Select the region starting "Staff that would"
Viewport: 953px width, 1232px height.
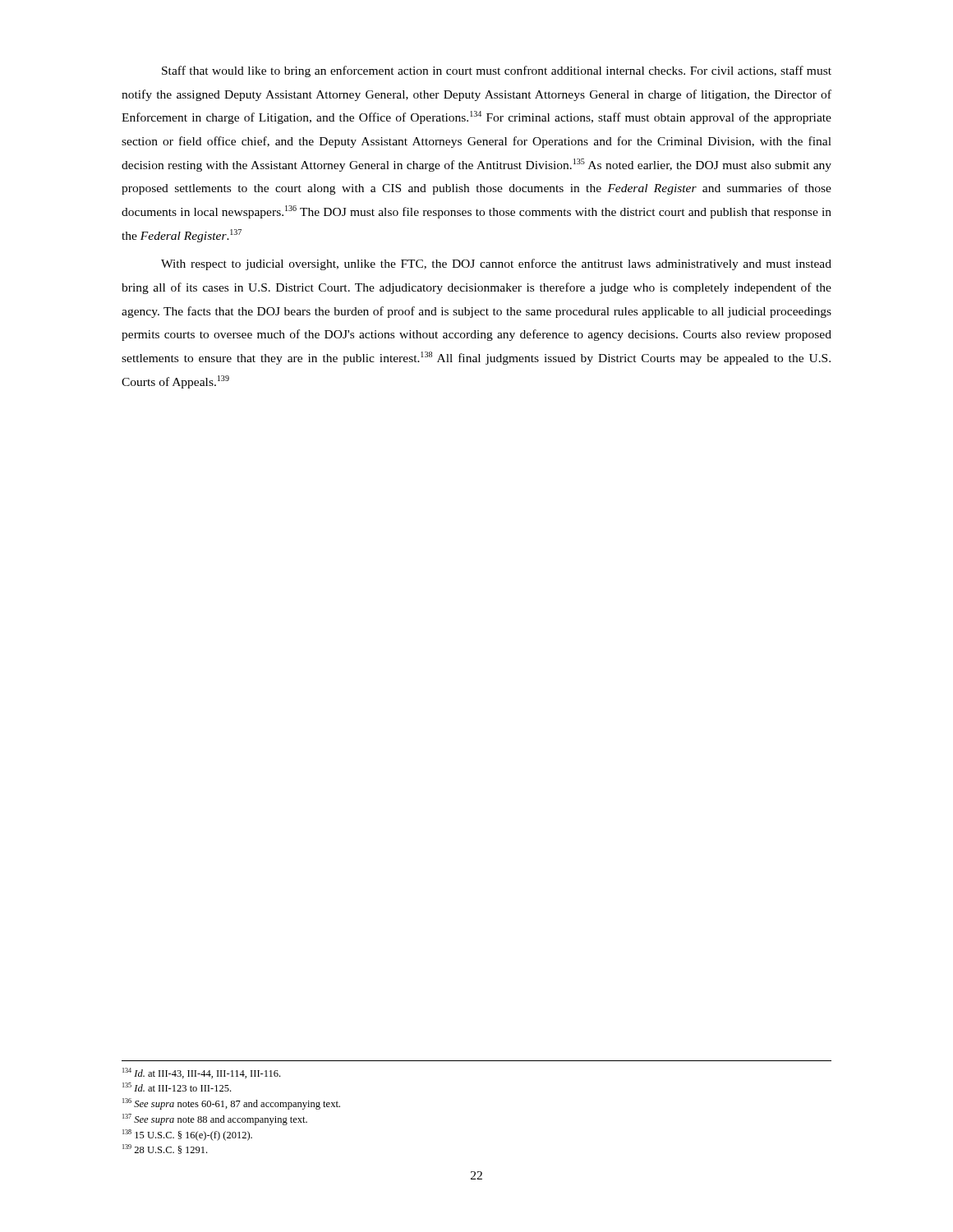[476, 153]
